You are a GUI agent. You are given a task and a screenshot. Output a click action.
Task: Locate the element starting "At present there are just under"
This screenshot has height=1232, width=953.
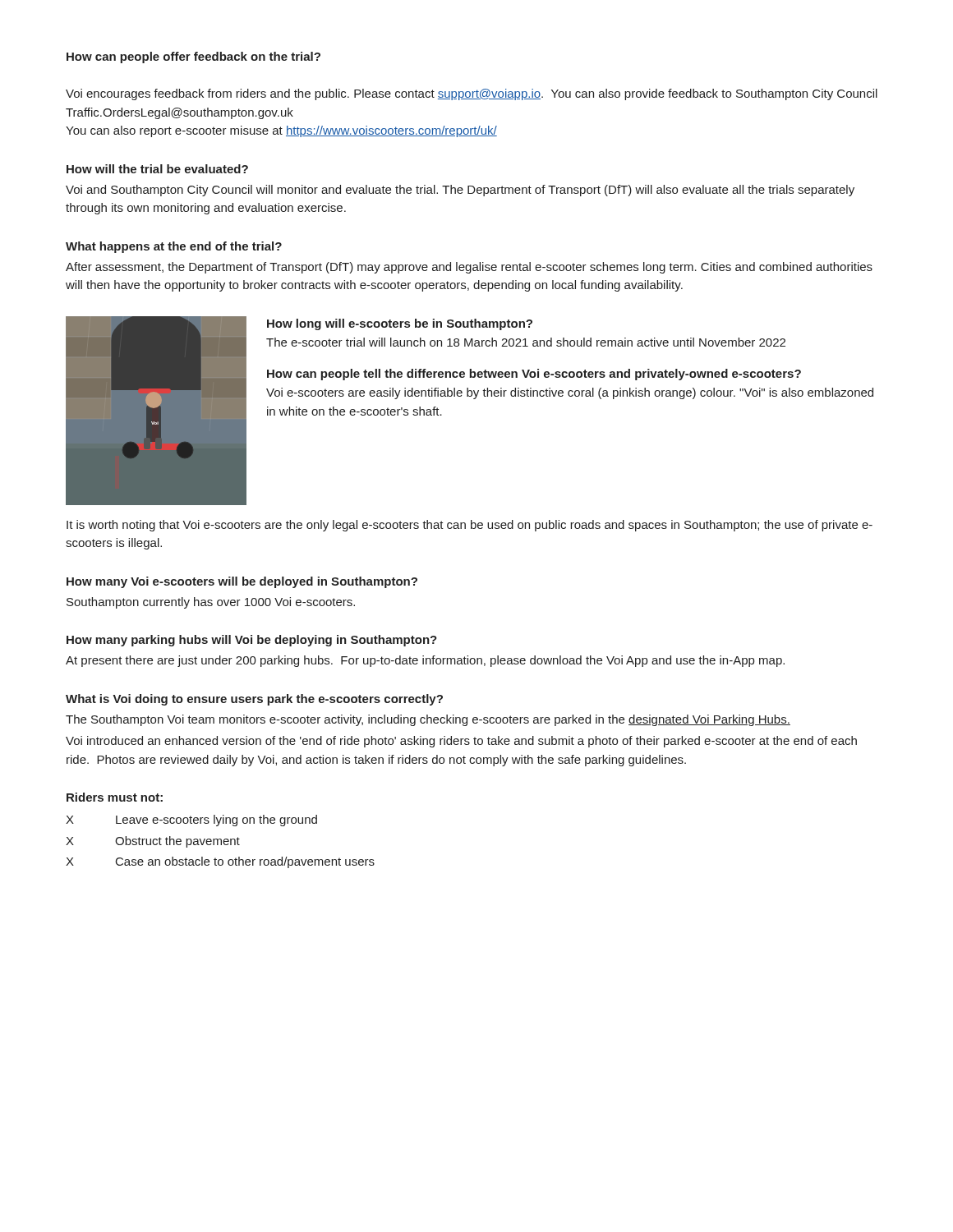click(476, 661)
